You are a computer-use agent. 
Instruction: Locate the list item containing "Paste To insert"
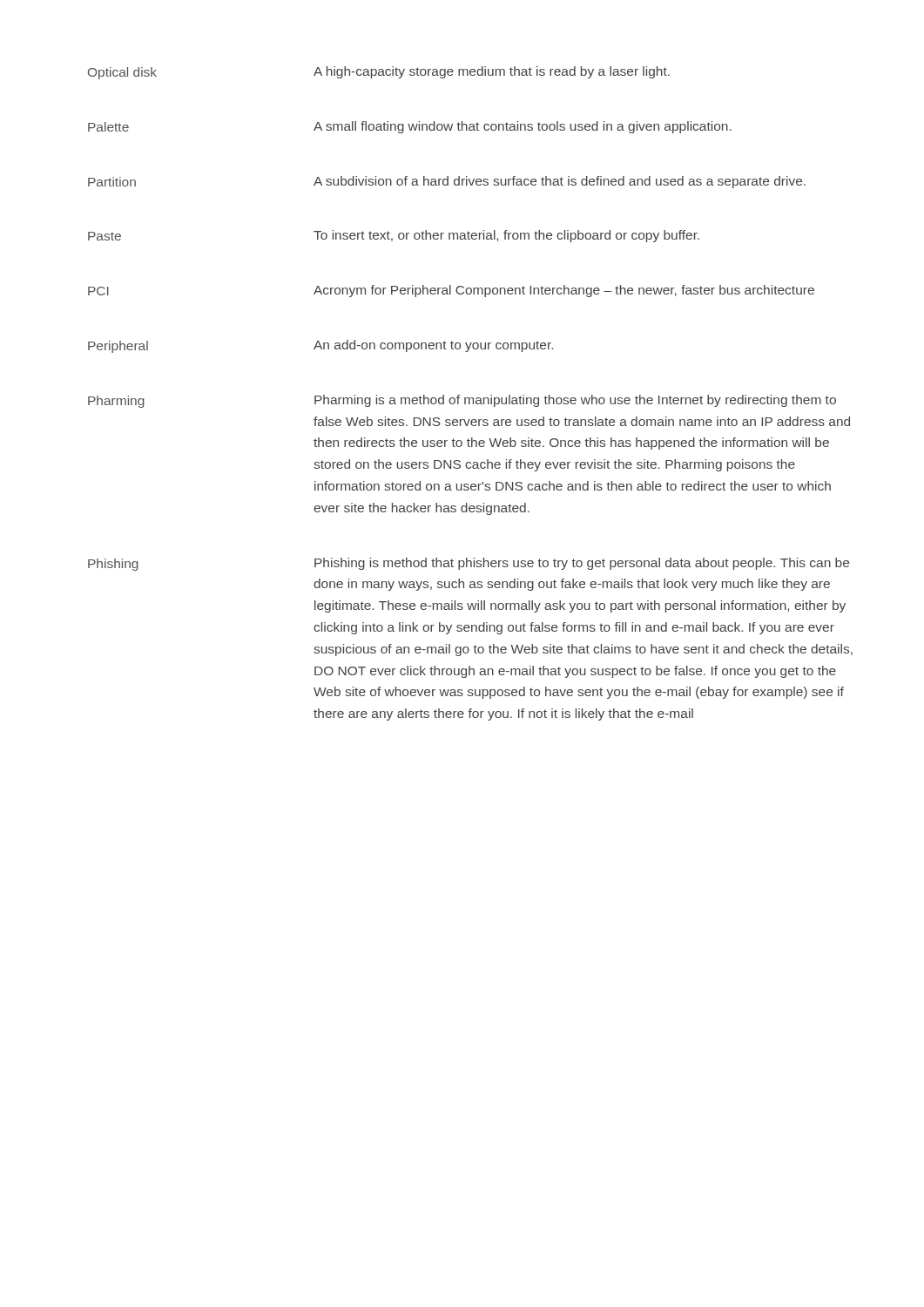pos(471,236)
